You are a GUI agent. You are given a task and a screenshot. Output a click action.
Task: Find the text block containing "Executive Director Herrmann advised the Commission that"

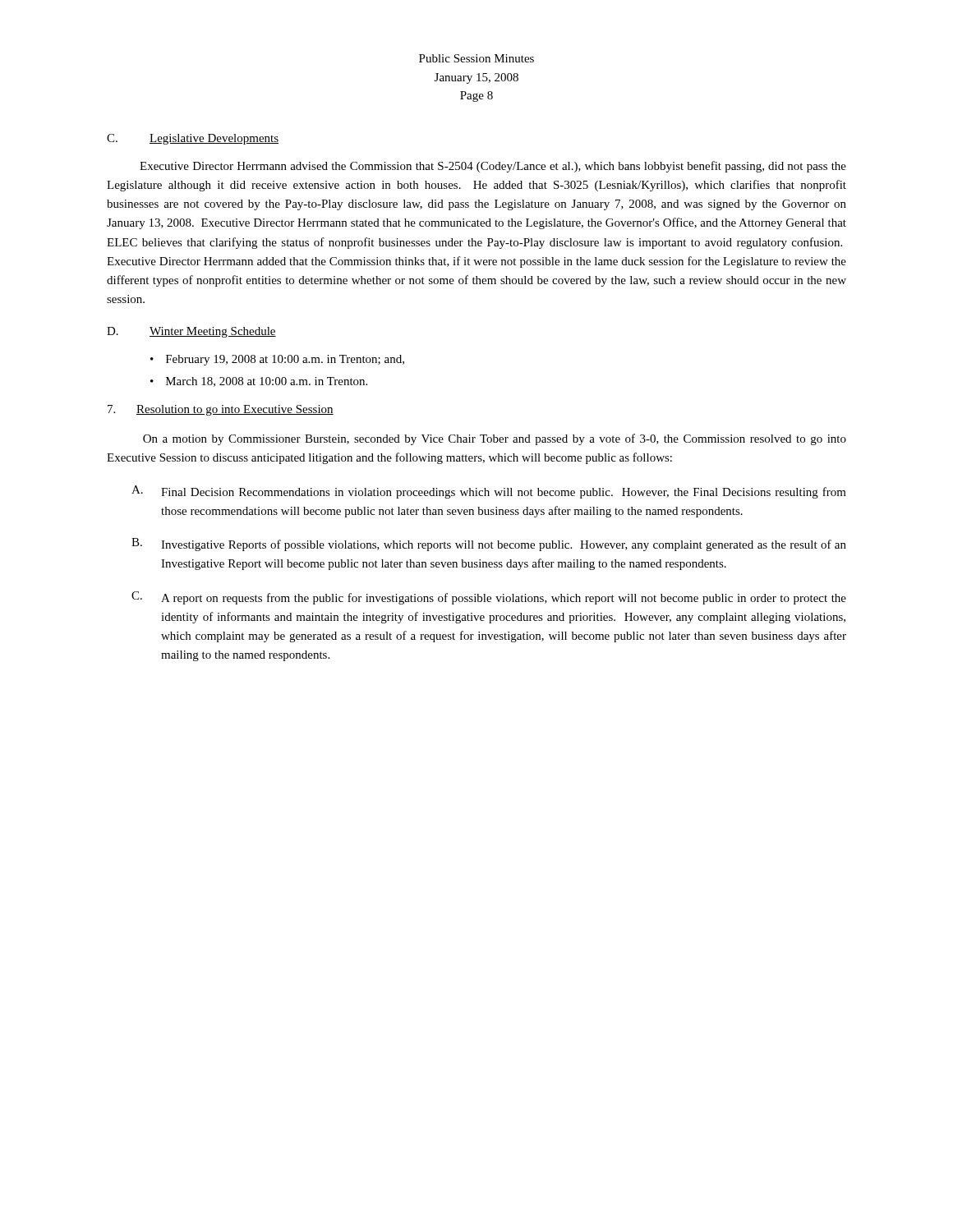476,232
